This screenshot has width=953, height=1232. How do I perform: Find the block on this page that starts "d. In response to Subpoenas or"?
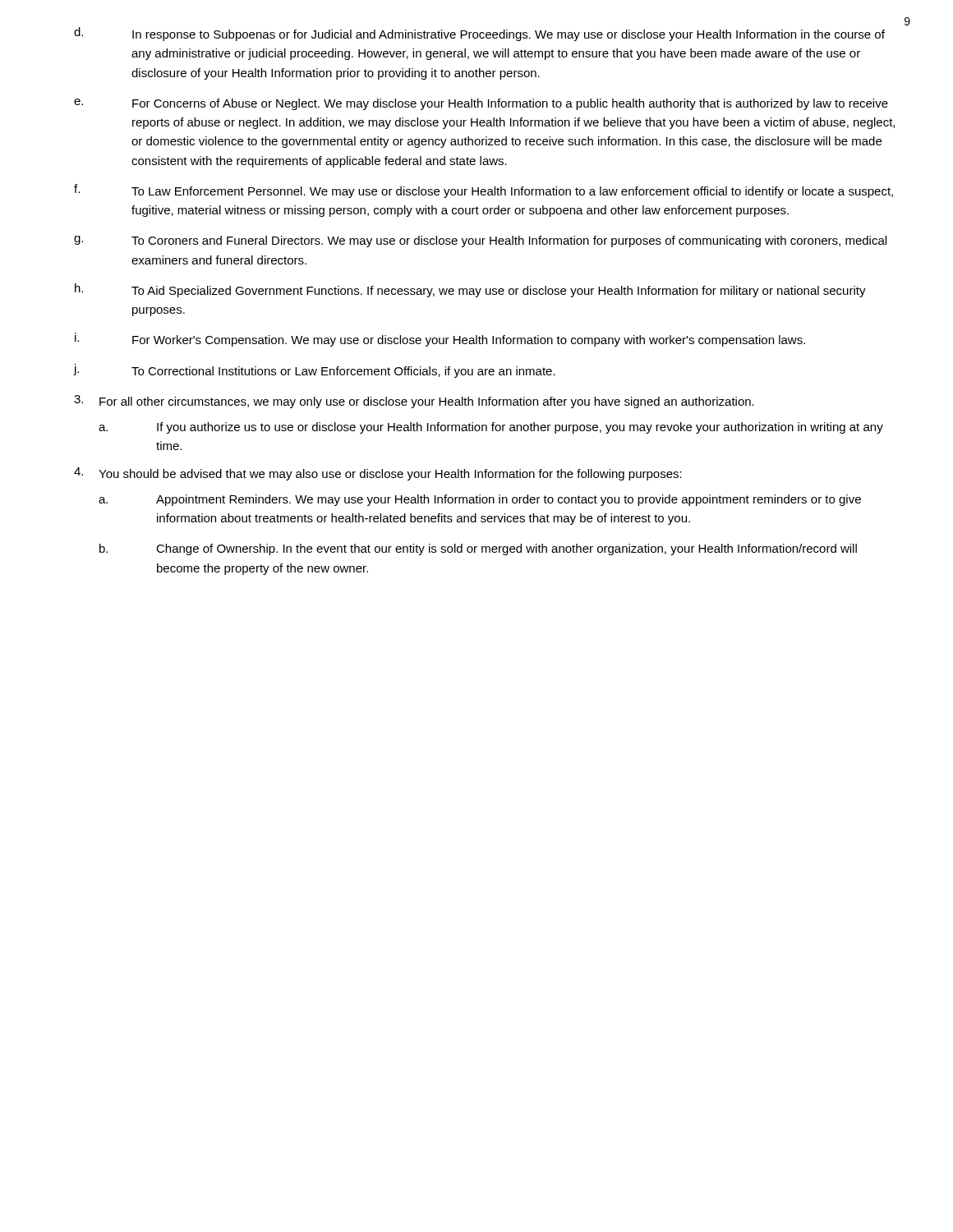point(489,53)
